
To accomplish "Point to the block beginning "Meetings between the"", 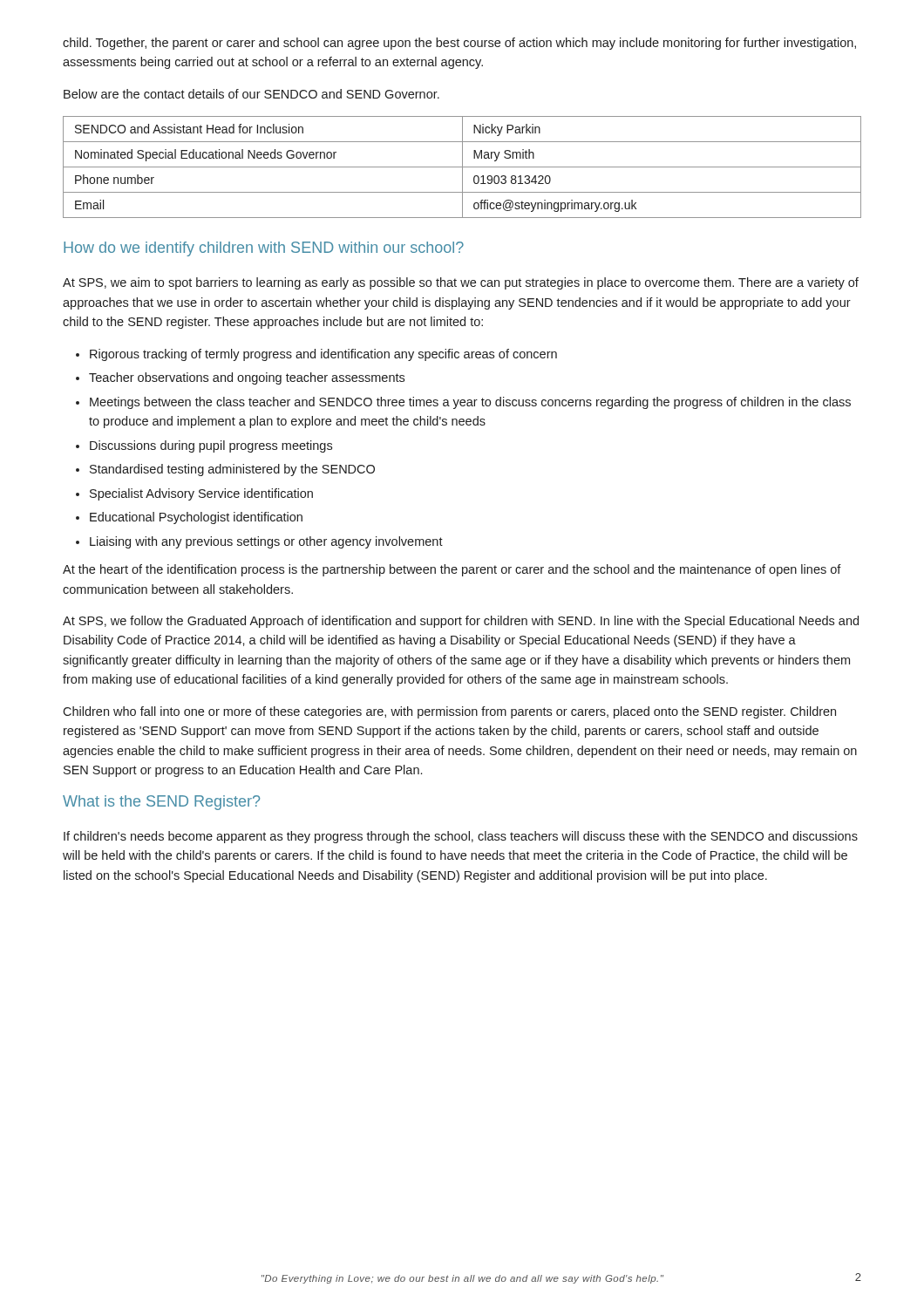I will coord(470,412).
